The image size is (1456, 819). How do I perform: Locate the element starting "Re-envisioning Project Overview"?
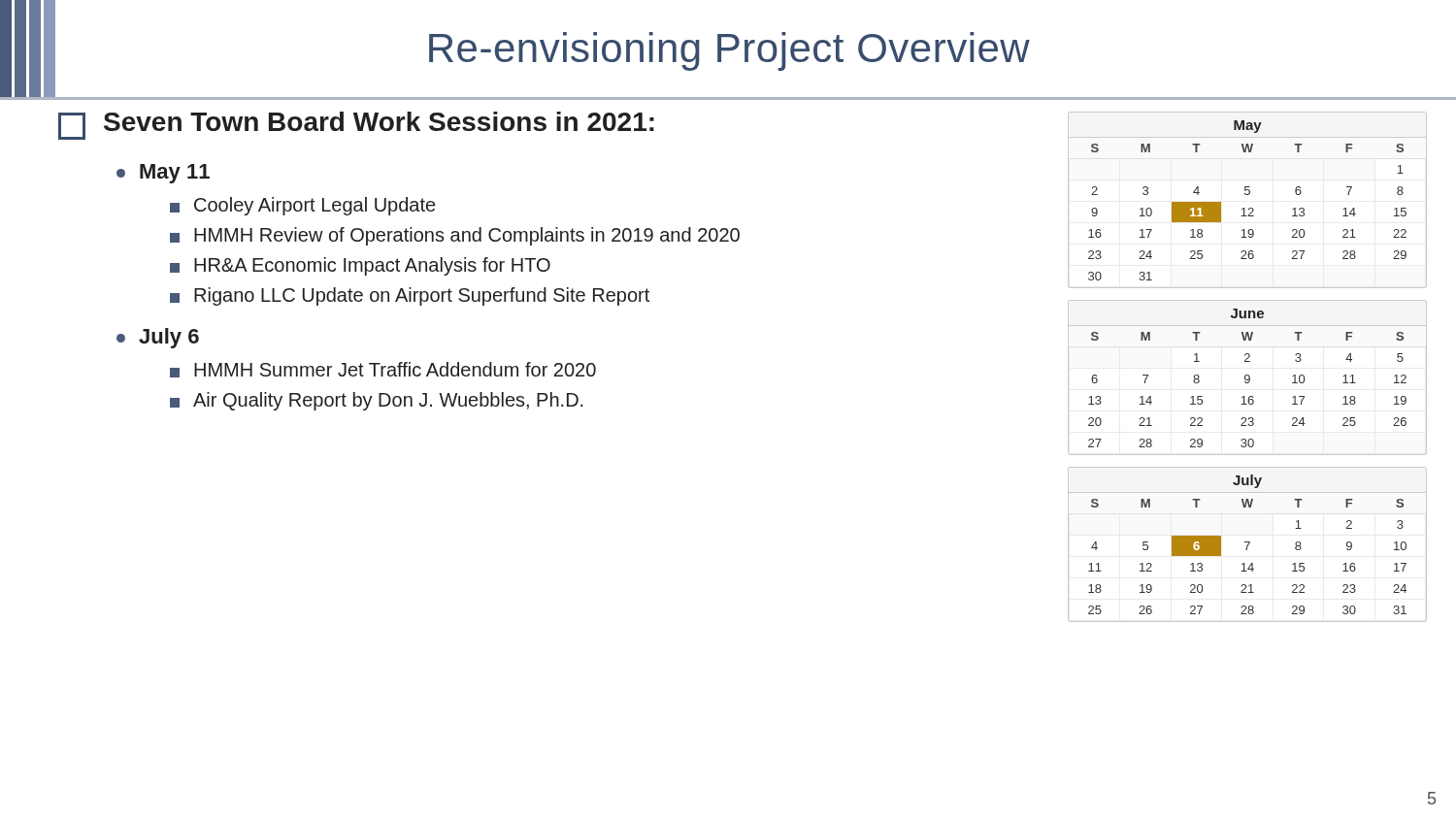click(728, 48)
